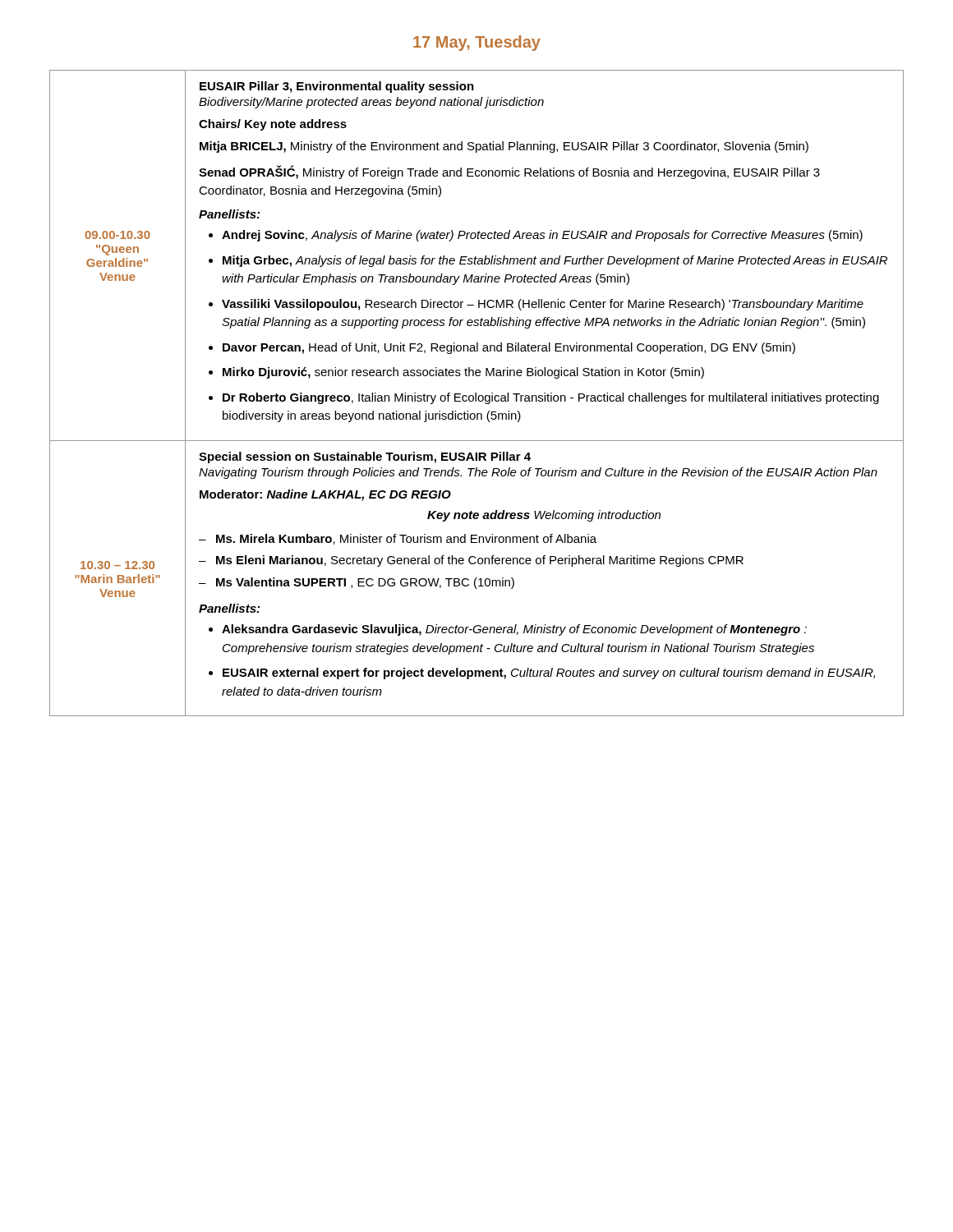Point to the block beginning "Ms. Mirela Kumbaro, Minister of Tourism"
The height and width of the screenshot is (1232, 953).
tap(406, 538)
